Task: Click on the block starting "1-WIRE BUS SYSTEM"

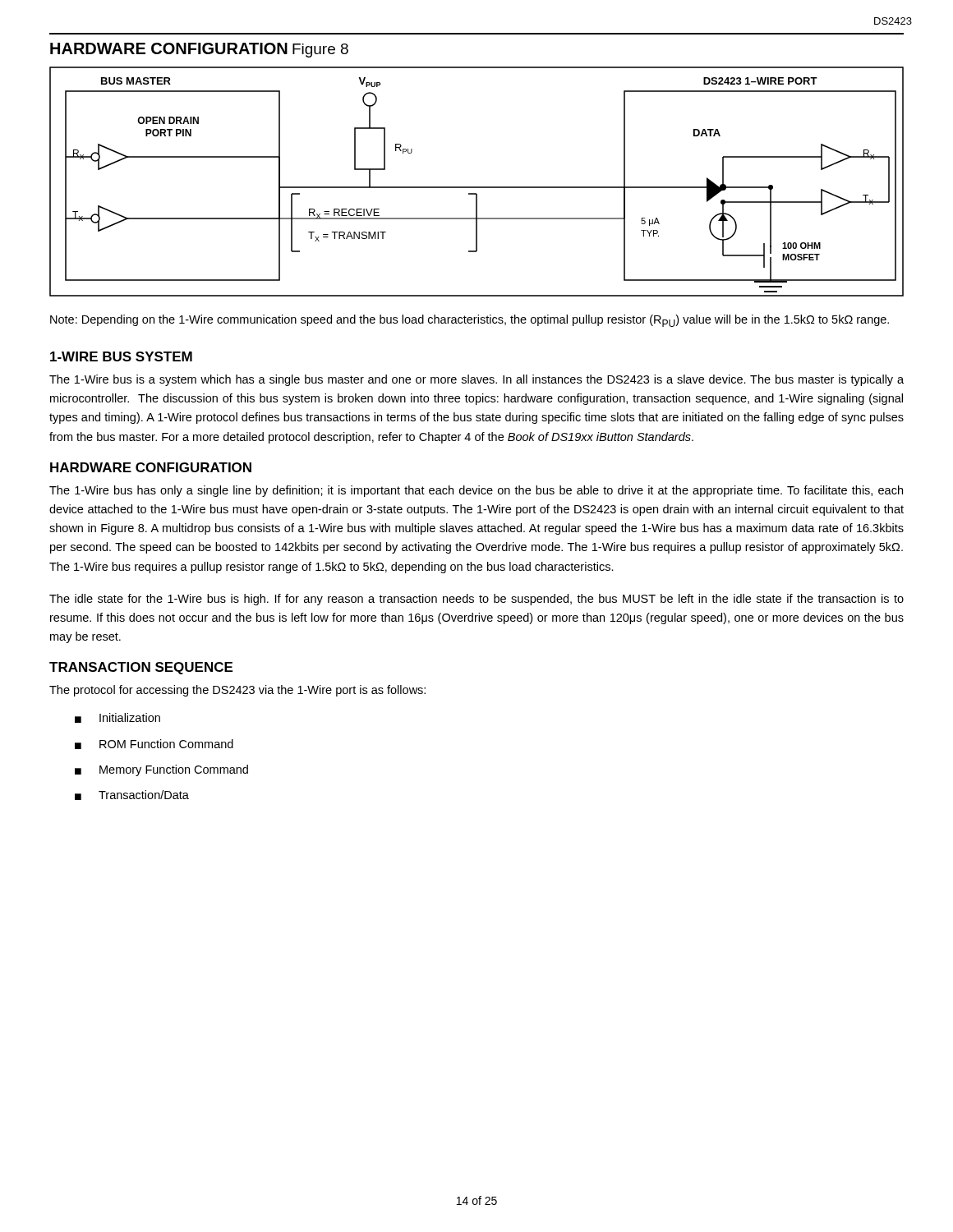Action: click(x=121, y=357)
